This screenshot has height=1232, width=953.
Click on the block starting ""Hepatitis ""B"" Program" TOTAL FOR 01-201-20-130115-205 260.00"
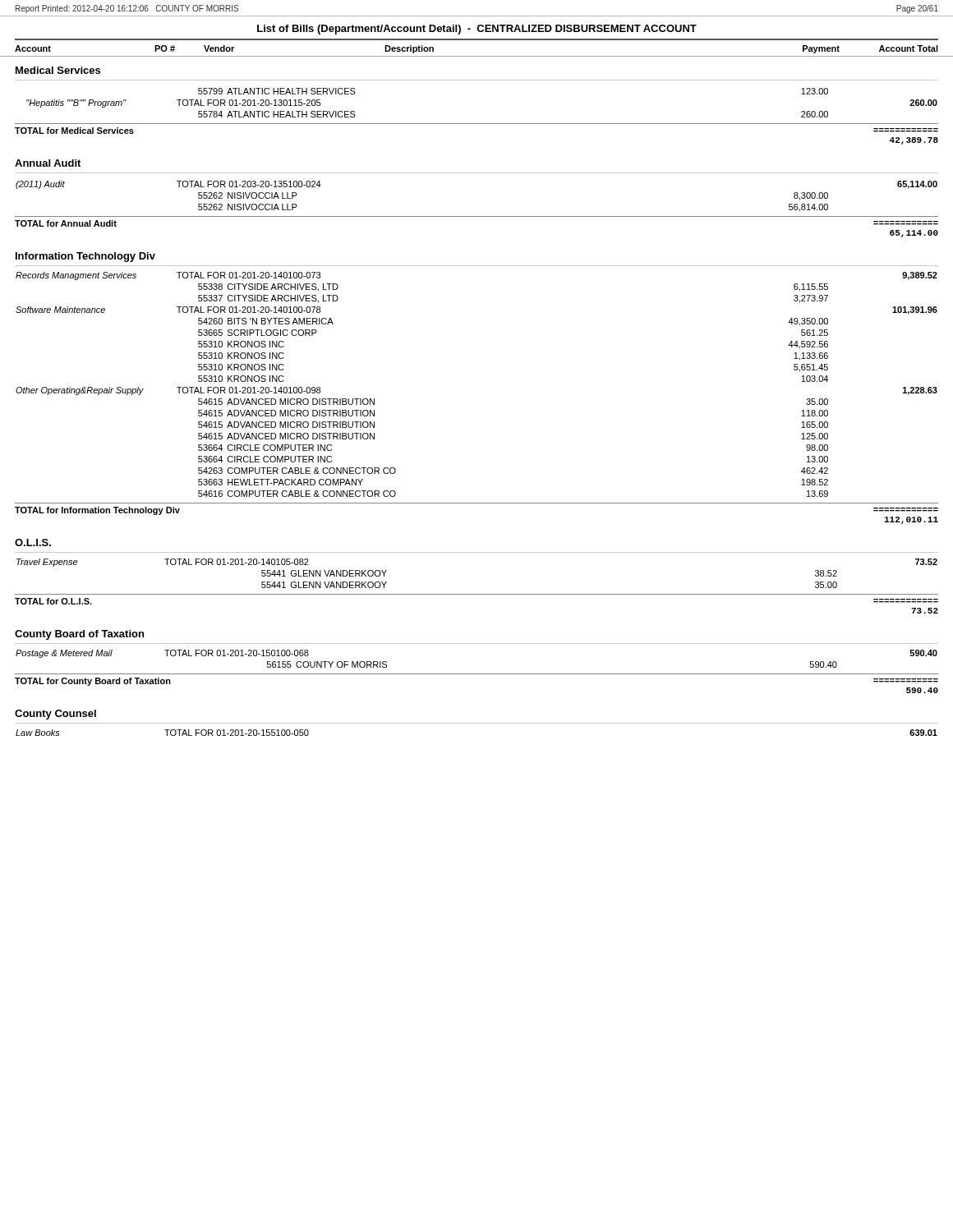click(x=74, y=103)
